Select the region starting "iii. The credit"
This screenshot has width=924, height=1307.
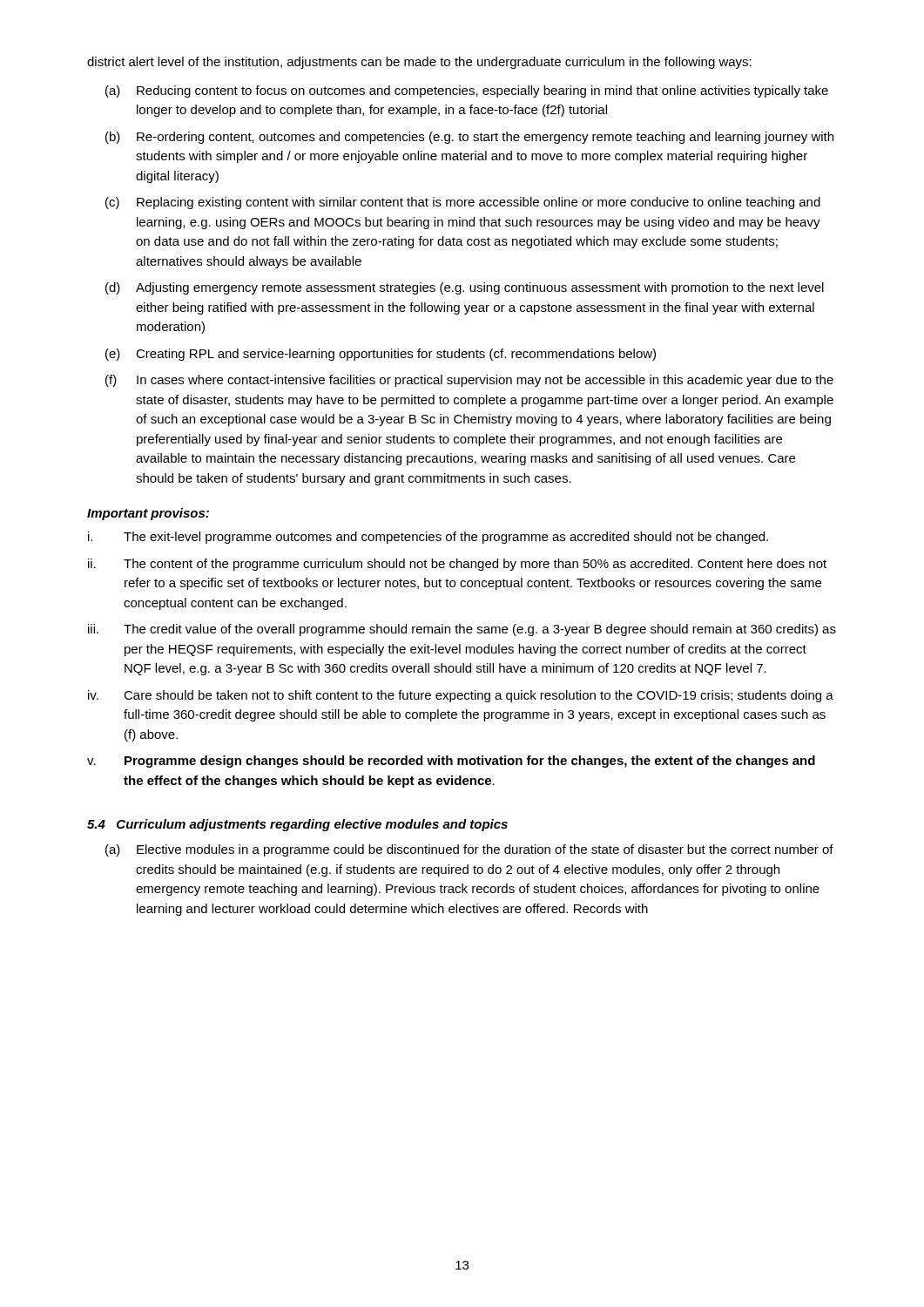(x=462, y=649)
